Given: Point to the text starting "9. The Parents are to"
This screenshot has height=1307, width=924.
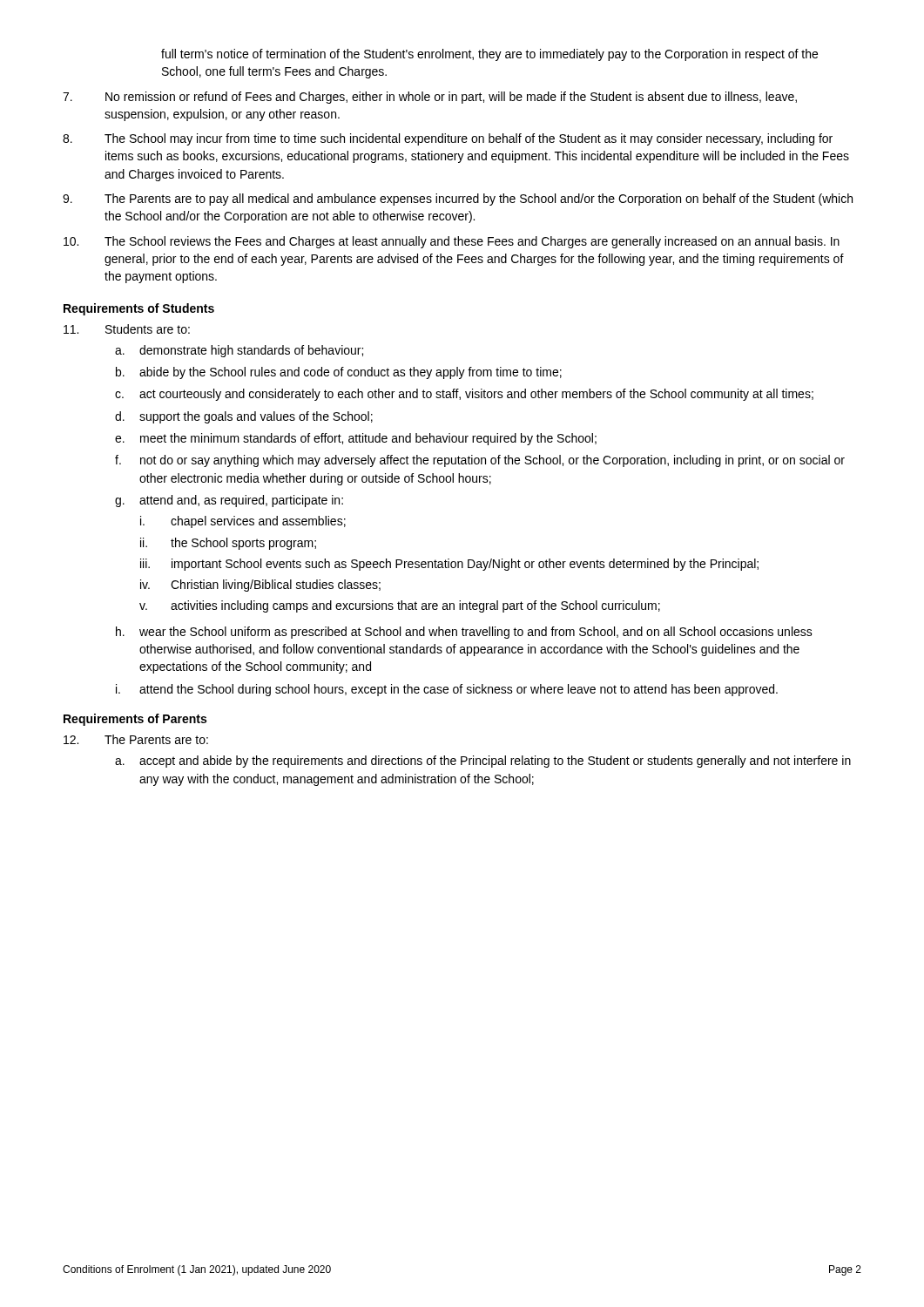Looking at the screenshot, I should point(462,208).
